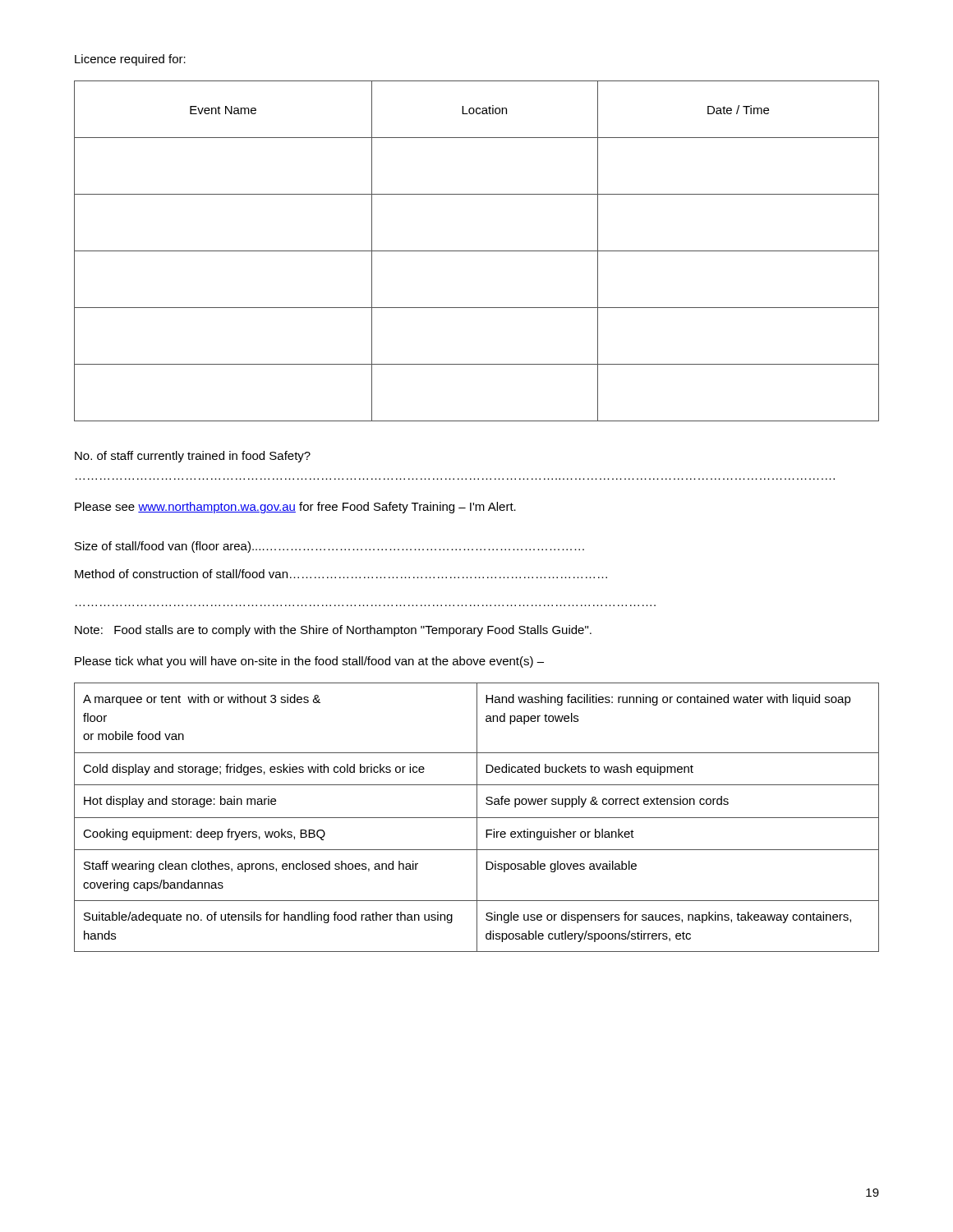Find the table that mentions "Event Name"
The image size is (953, 1232).
click(476, 251)
